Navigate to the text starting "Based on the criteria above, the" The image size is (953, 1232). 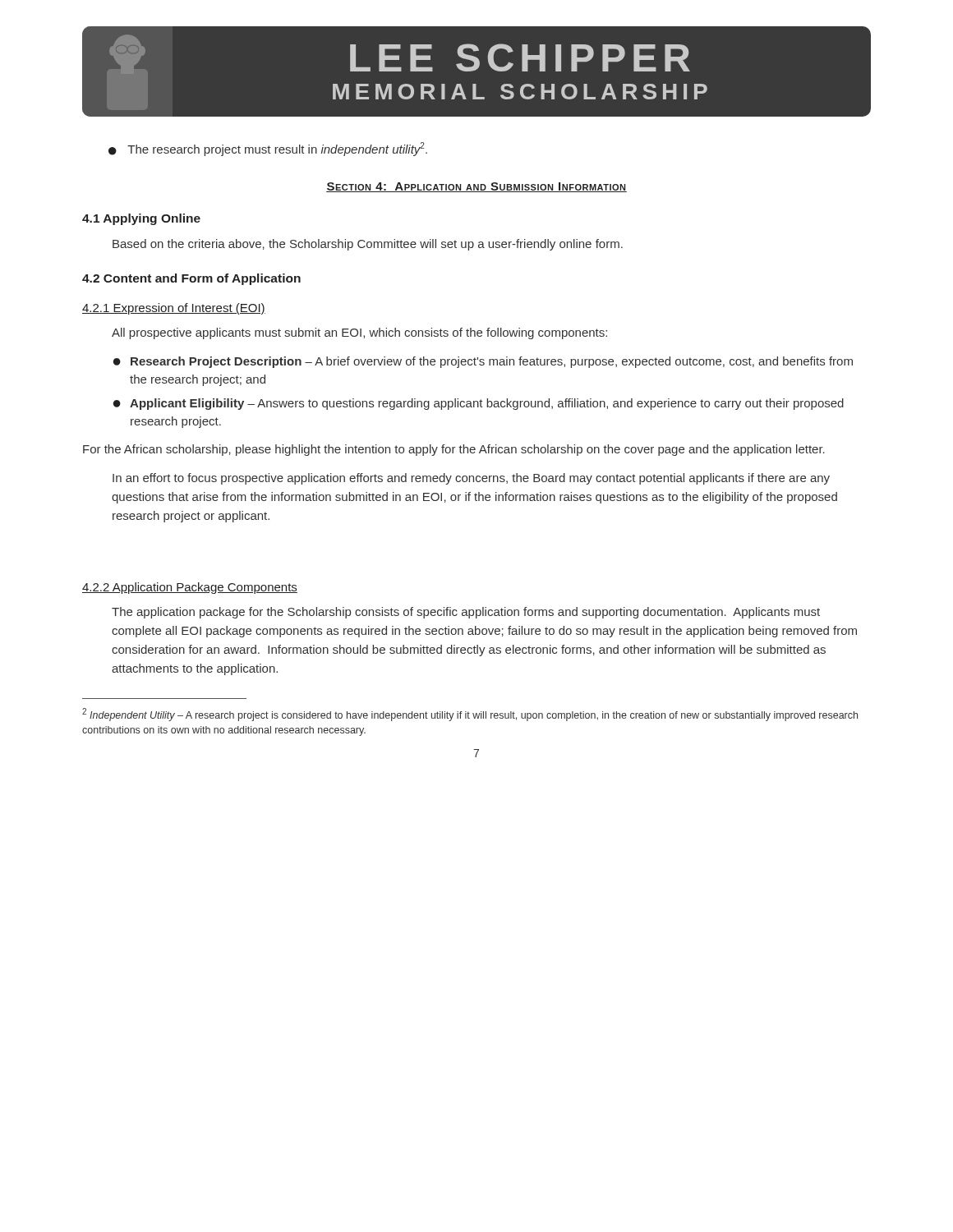[368, 244]
